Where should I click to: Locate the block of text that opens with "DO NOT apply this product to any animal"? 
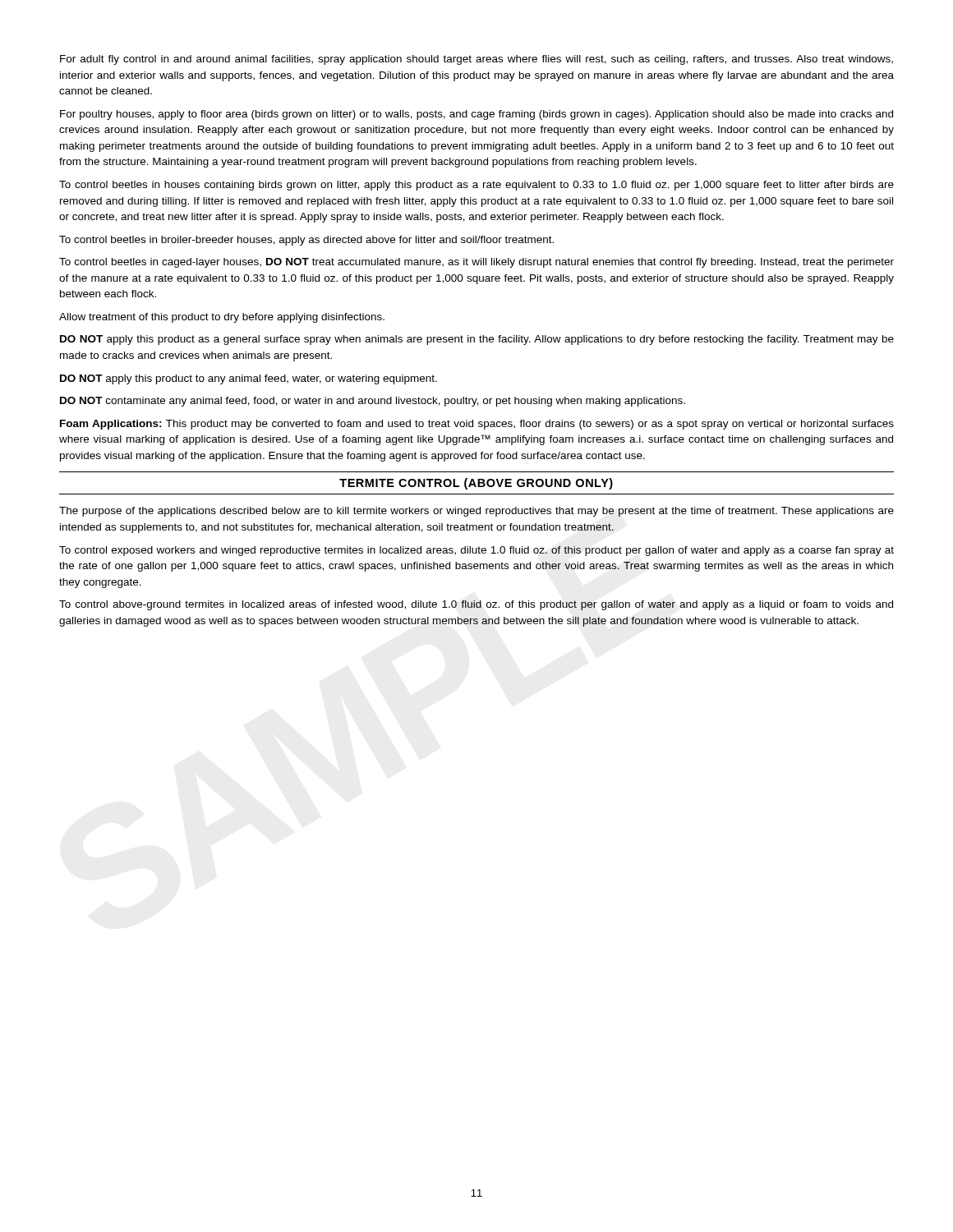249,379
